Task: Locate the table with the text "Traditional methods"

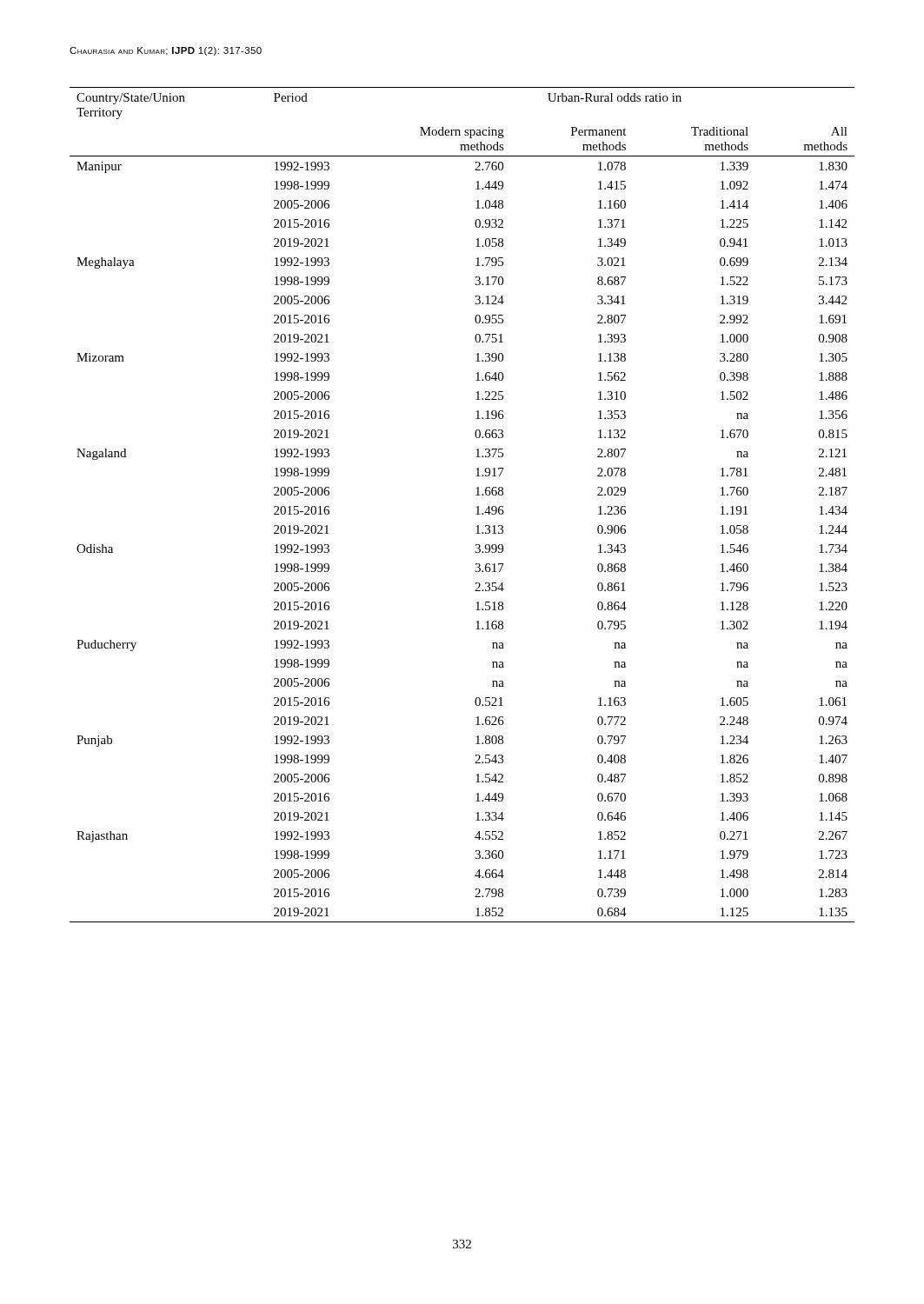Action: coord(462,505)
